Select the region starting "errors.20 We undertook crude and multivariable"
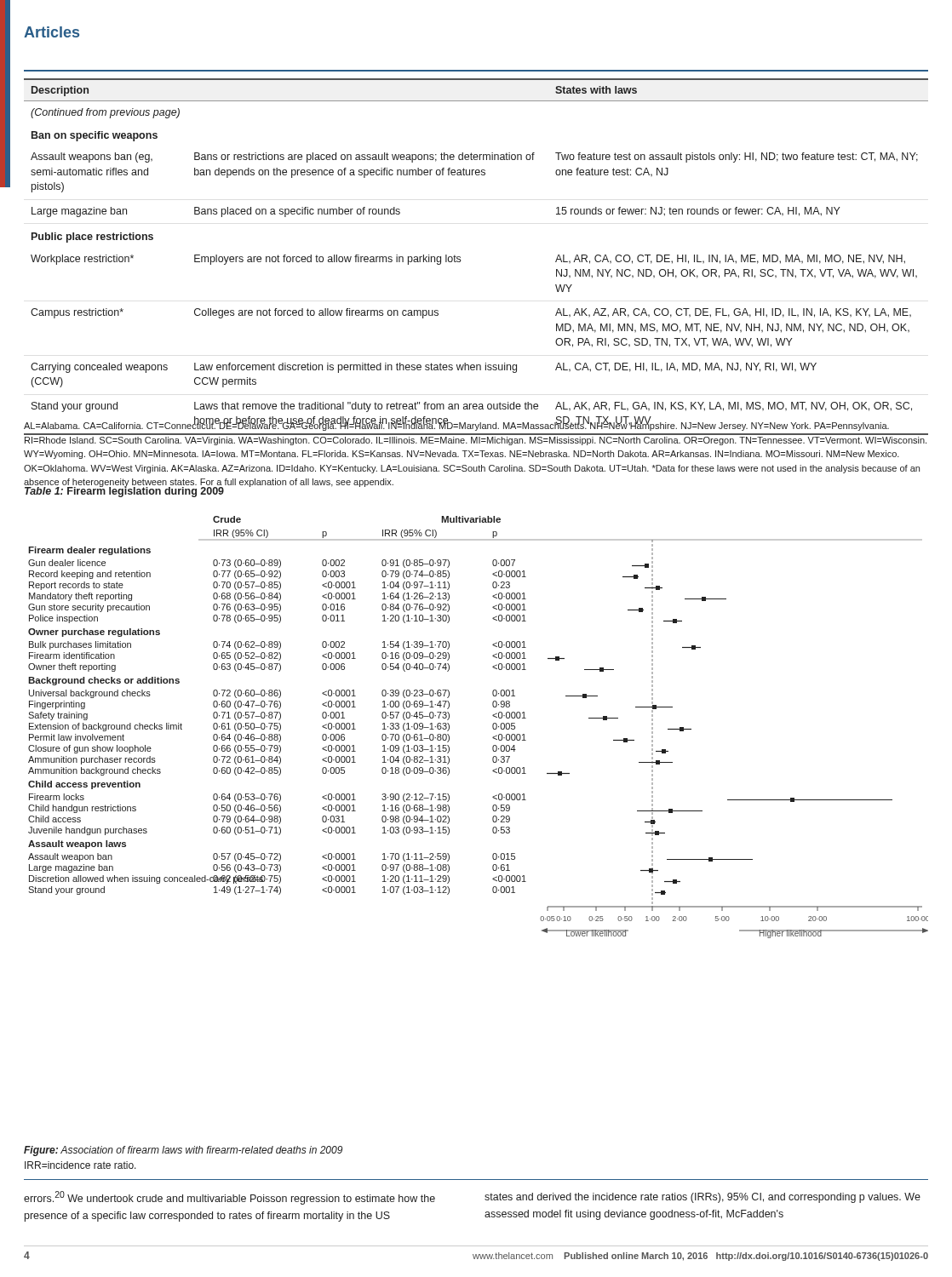Viewport: 952px width, 1277px height. tap(230, 1206)
